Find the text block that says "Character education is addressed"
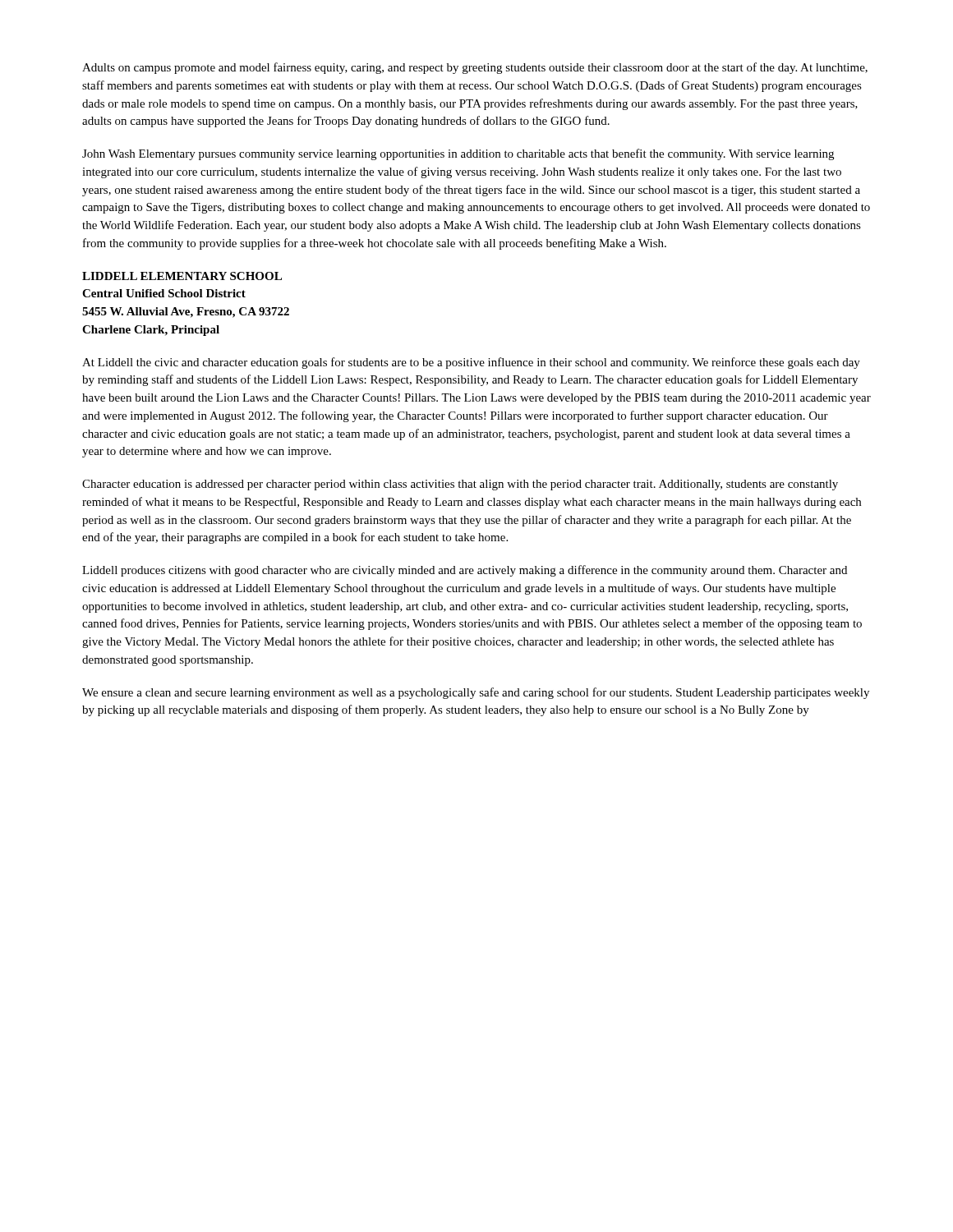Image resolution: width=953 pixels, height=1232 pixels. [x=472, y=511]
